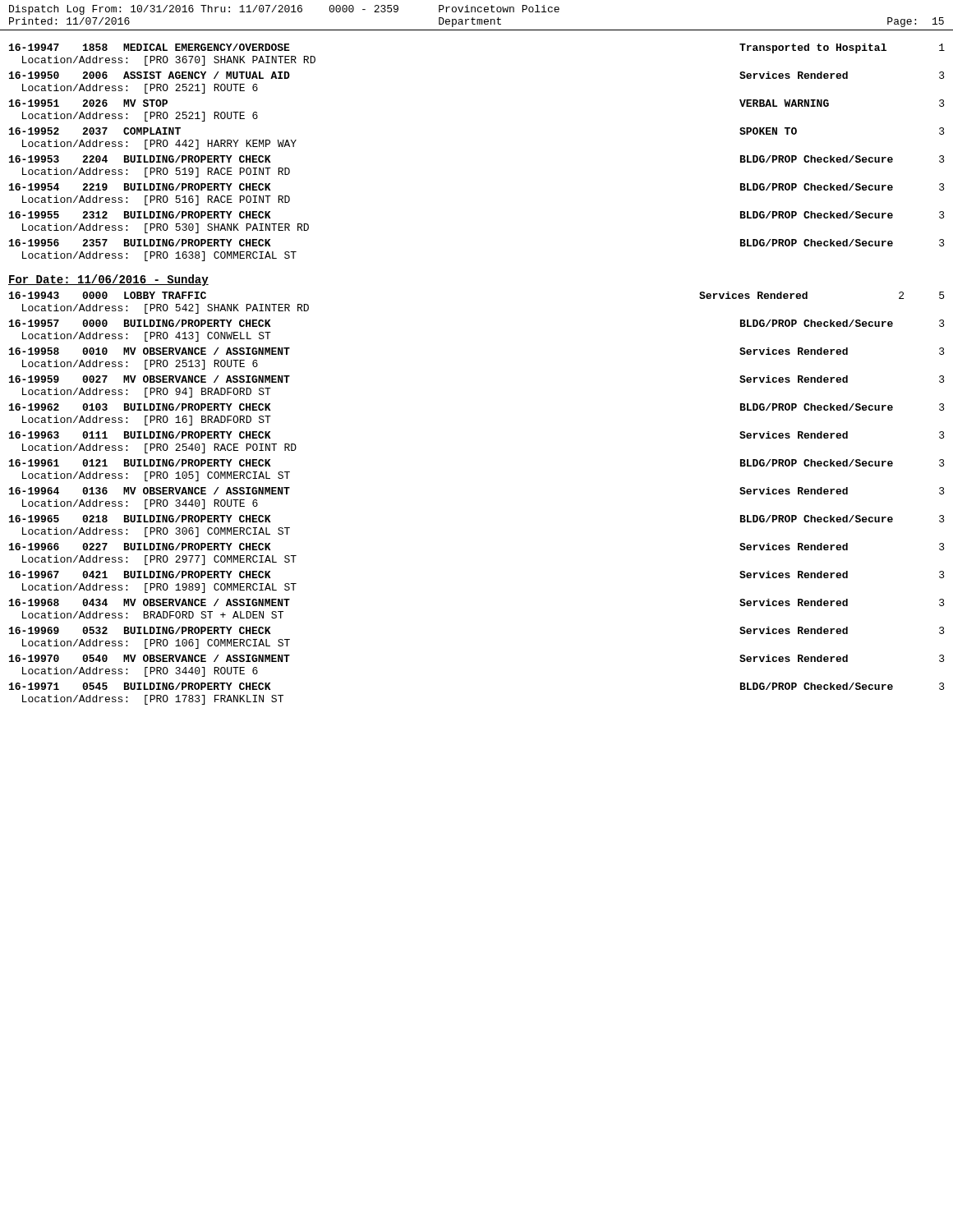Find the passage starting "16-19963 0111 BUILDING/PROPERTY CHECK Services Rendered 3"
The height and width of the screenshot is (1232, 953).
(x=31, y=435)
